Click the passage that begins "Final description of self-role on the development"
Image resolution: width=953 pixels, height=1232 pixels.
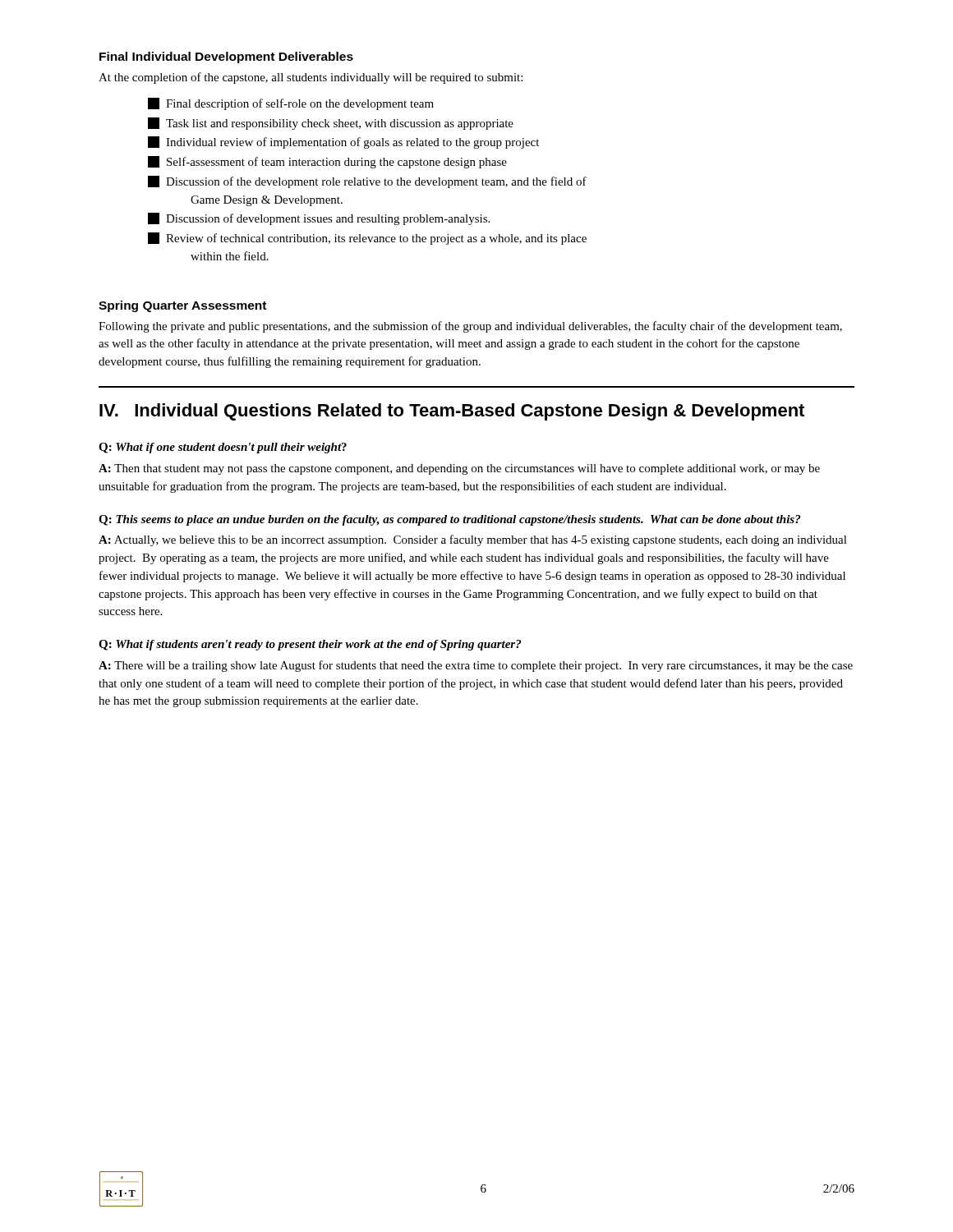tap(291, 104)
